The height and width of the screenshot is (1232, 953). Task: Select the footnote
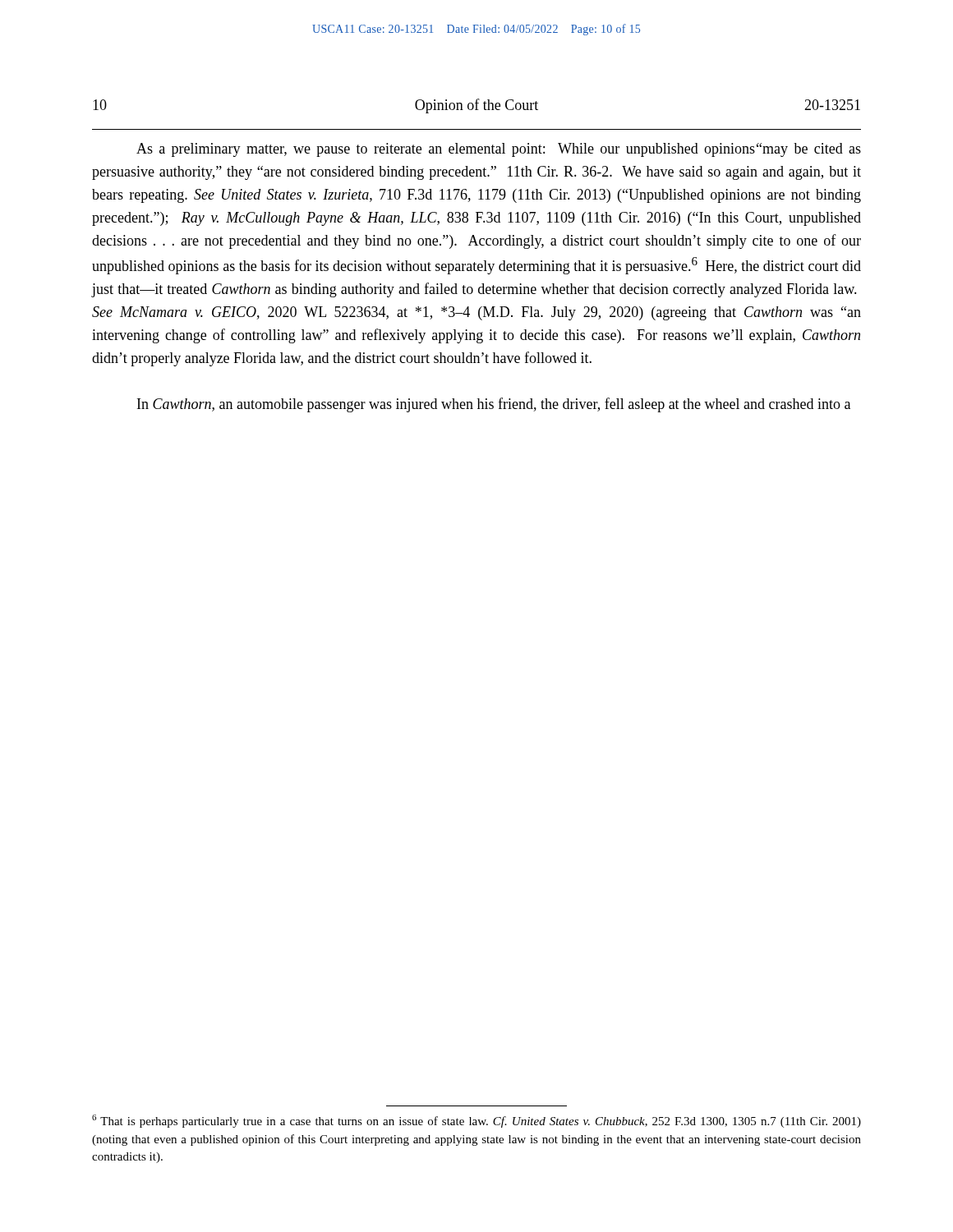[476, 1136]
